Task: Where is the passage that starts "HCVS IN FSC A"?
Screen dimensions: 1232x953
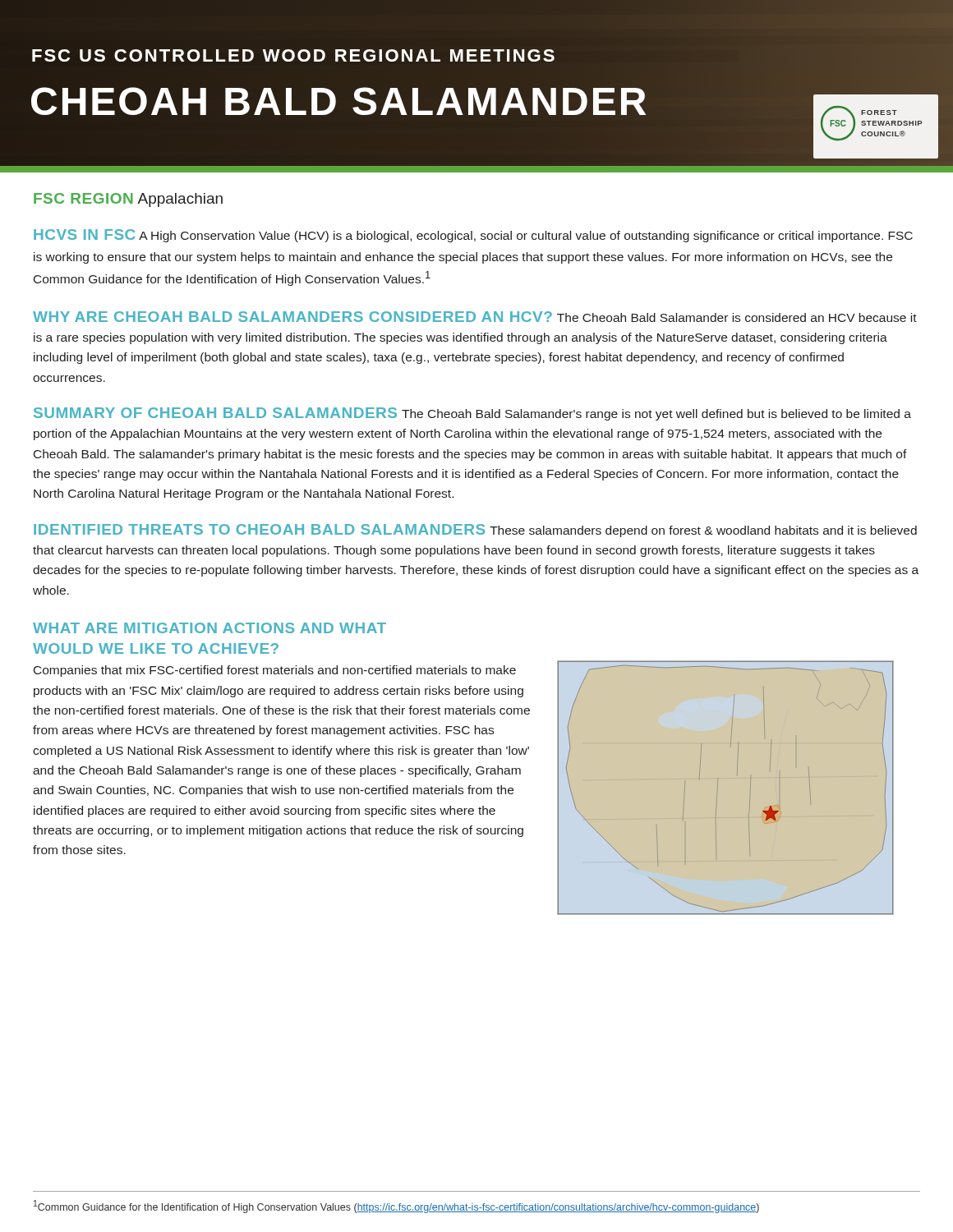Action: [x=473, y=256]
